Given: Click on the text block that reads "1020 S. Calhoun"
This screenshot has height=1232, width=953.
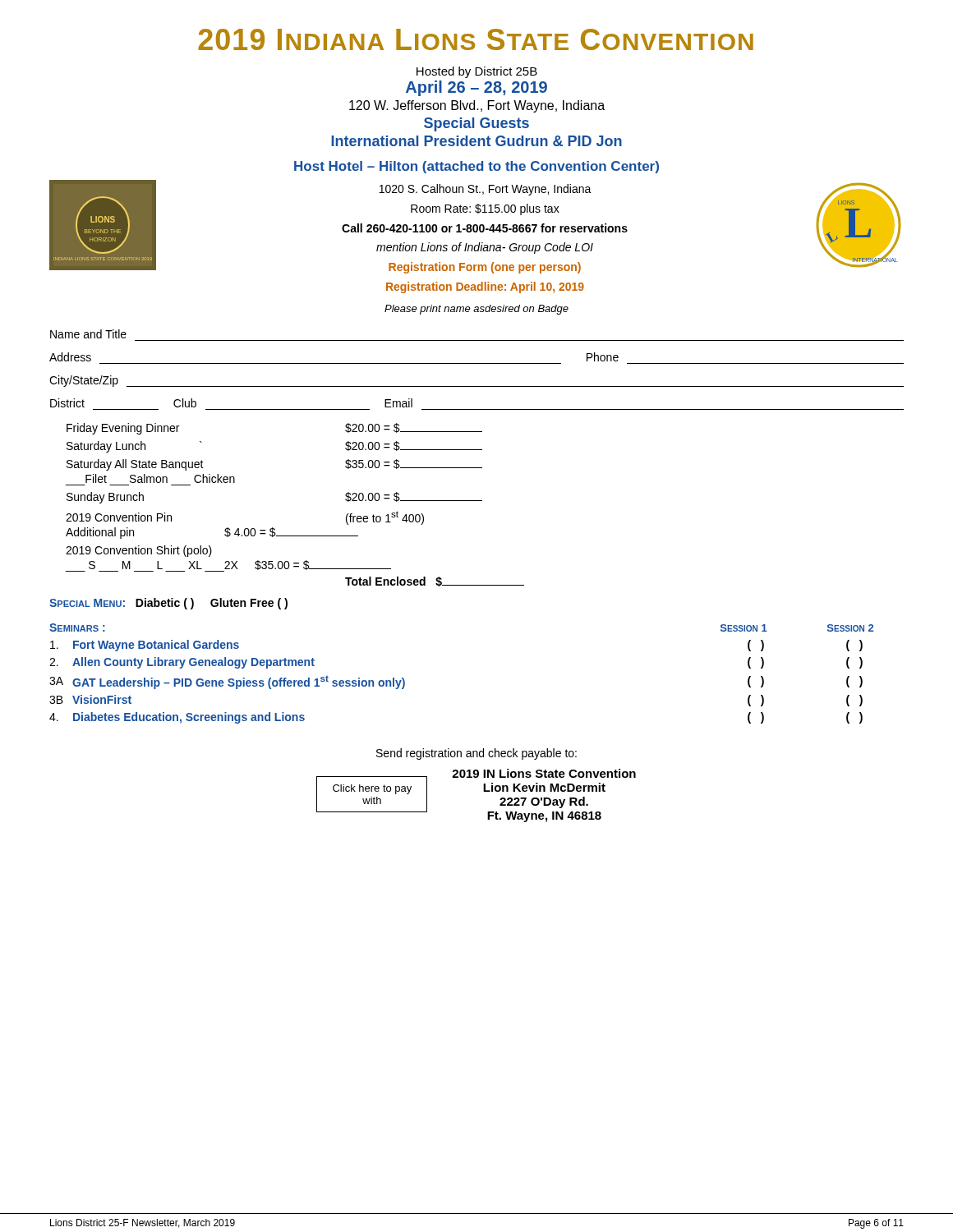Looking at the screenshot, I should [485, 238].
